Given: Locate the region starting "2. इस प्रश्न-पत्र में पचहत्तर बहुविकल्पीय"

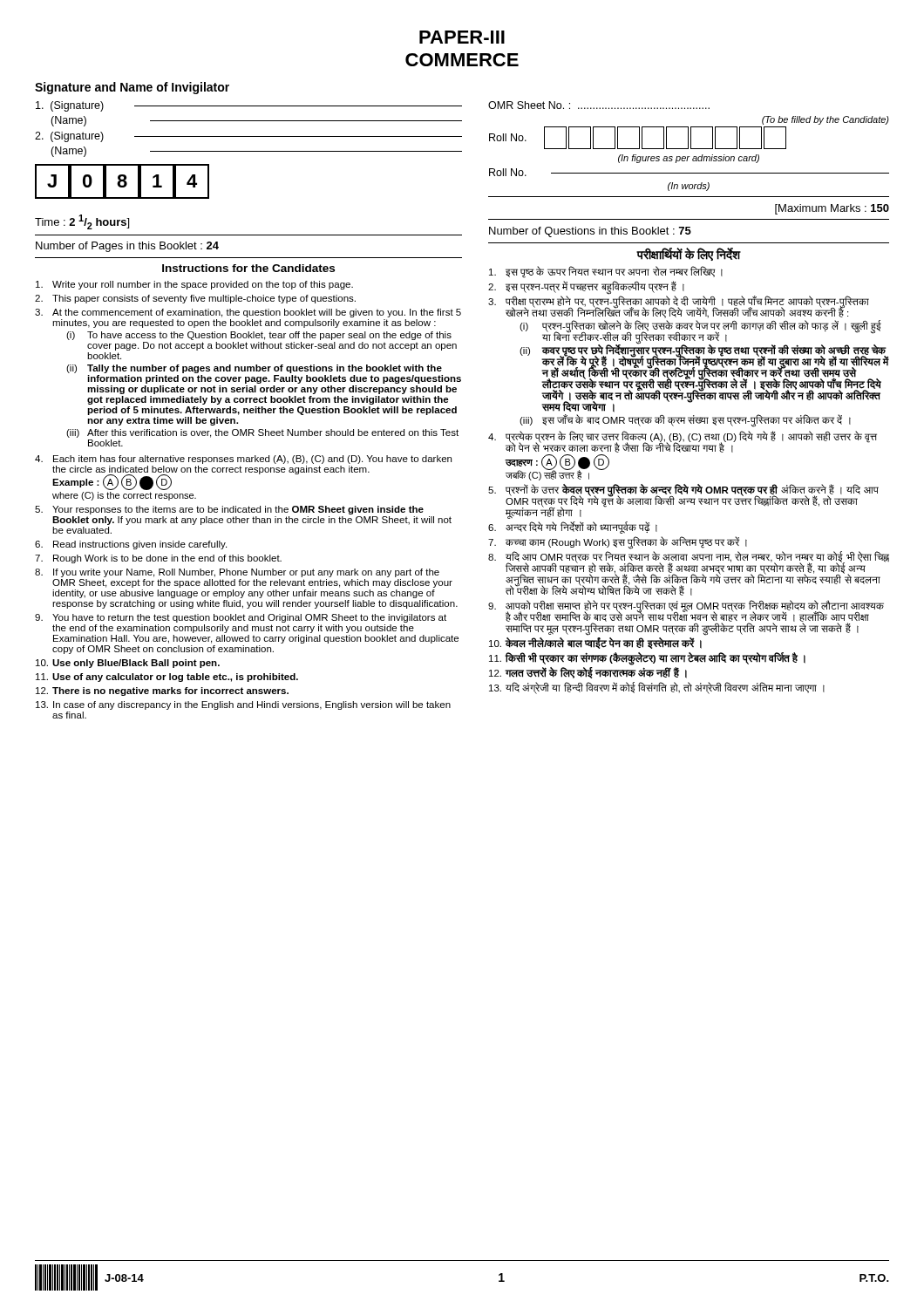Looking at the screenshot, I should (x=587, y=287).
